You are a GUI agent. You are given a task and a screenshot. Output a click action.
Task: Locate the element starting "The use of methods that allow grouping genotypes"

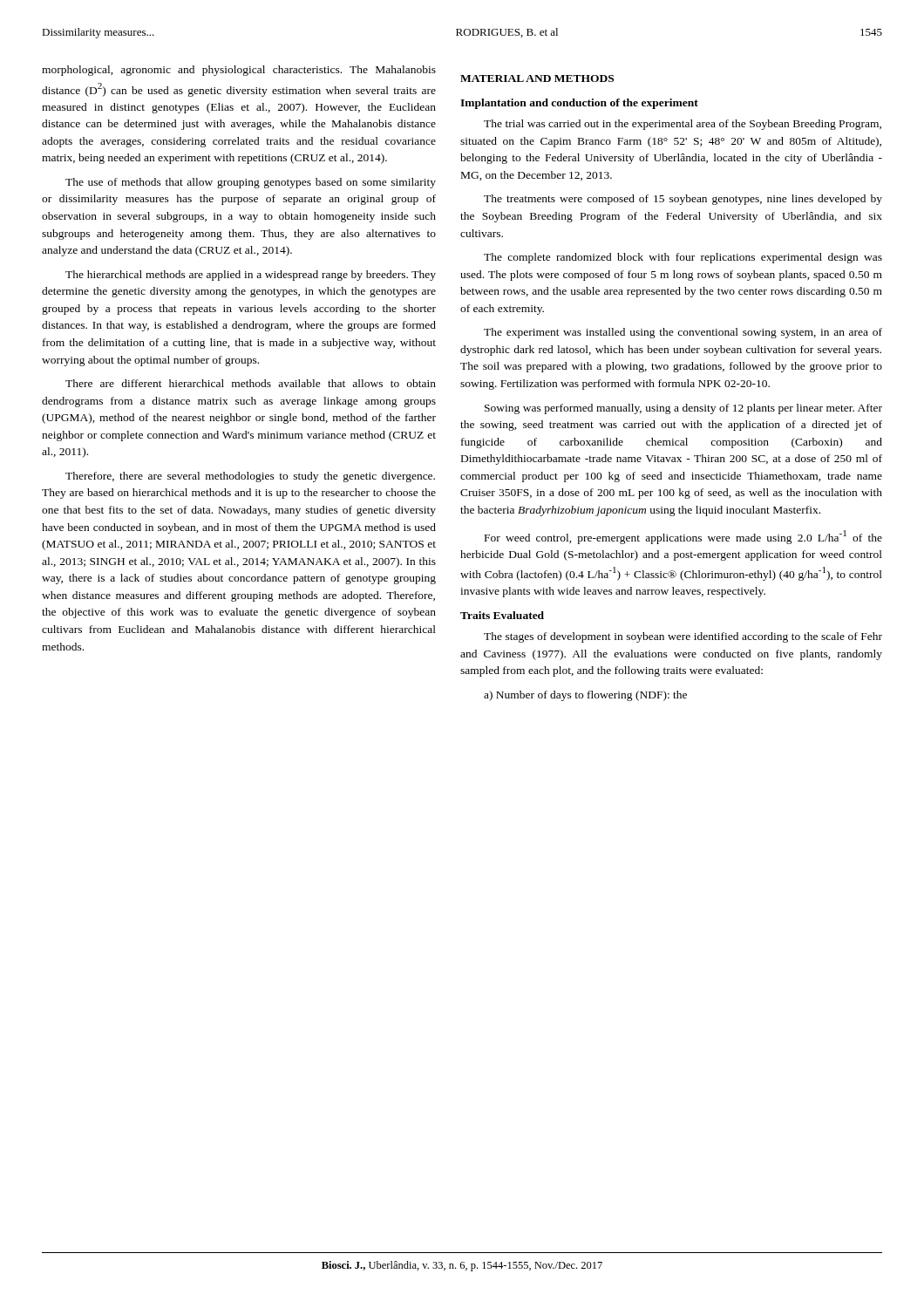[239, 216]
